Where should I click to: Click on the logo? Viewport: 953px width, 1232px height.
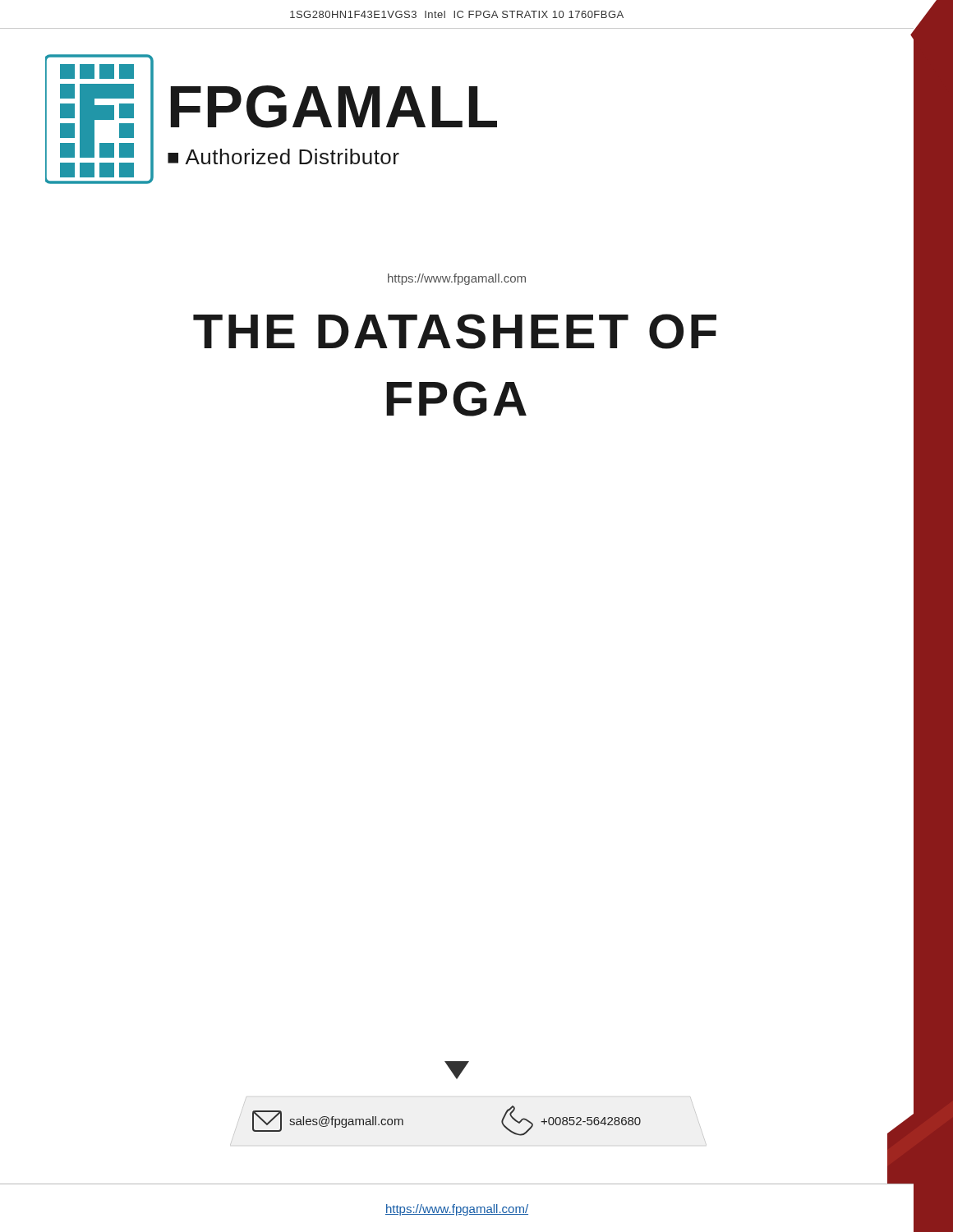[271, 119]
